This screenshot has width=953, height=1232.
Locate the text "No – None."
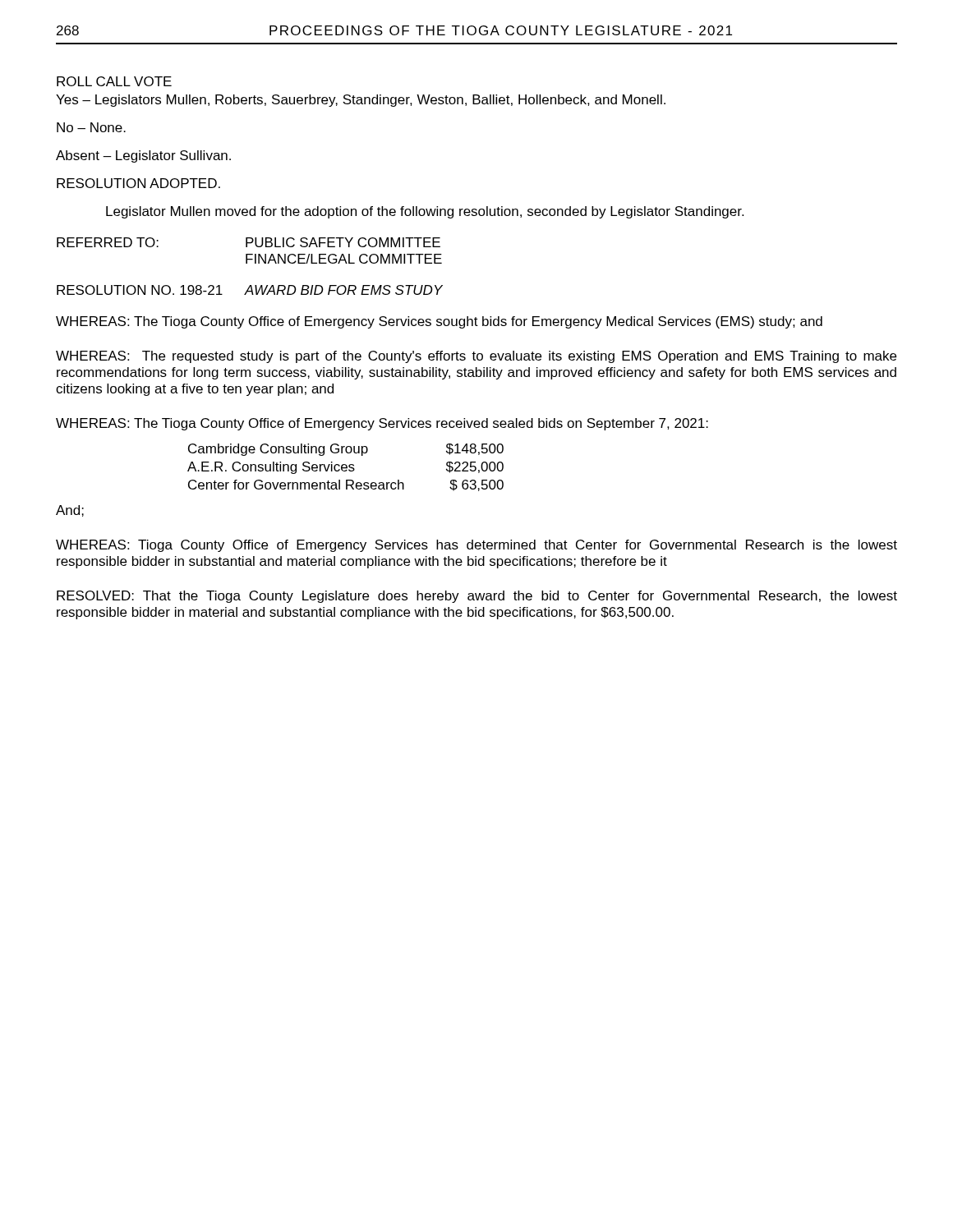pos(91,128)
